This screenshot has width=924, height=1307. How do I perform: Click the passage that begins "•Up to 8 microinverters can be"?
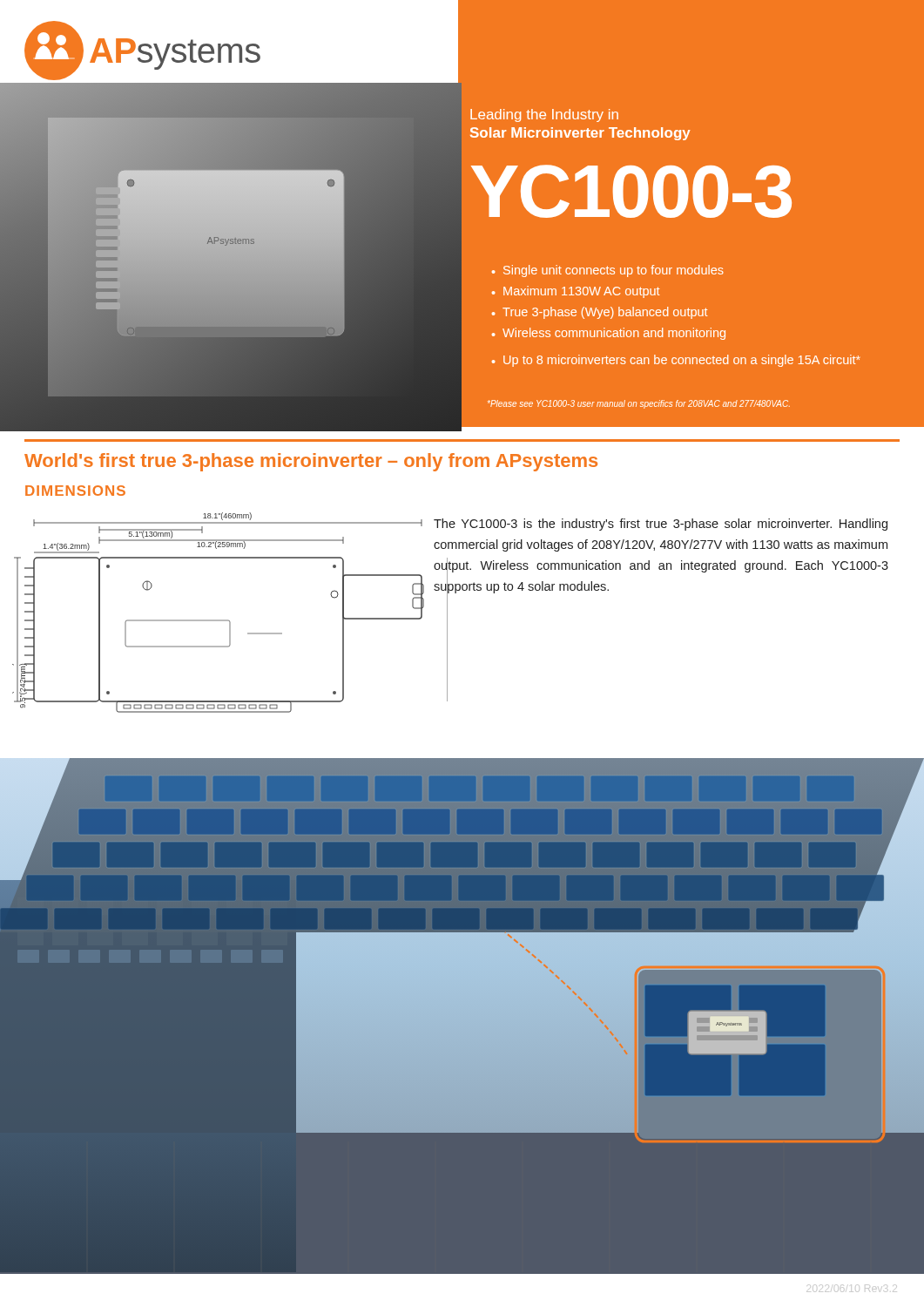676,361
